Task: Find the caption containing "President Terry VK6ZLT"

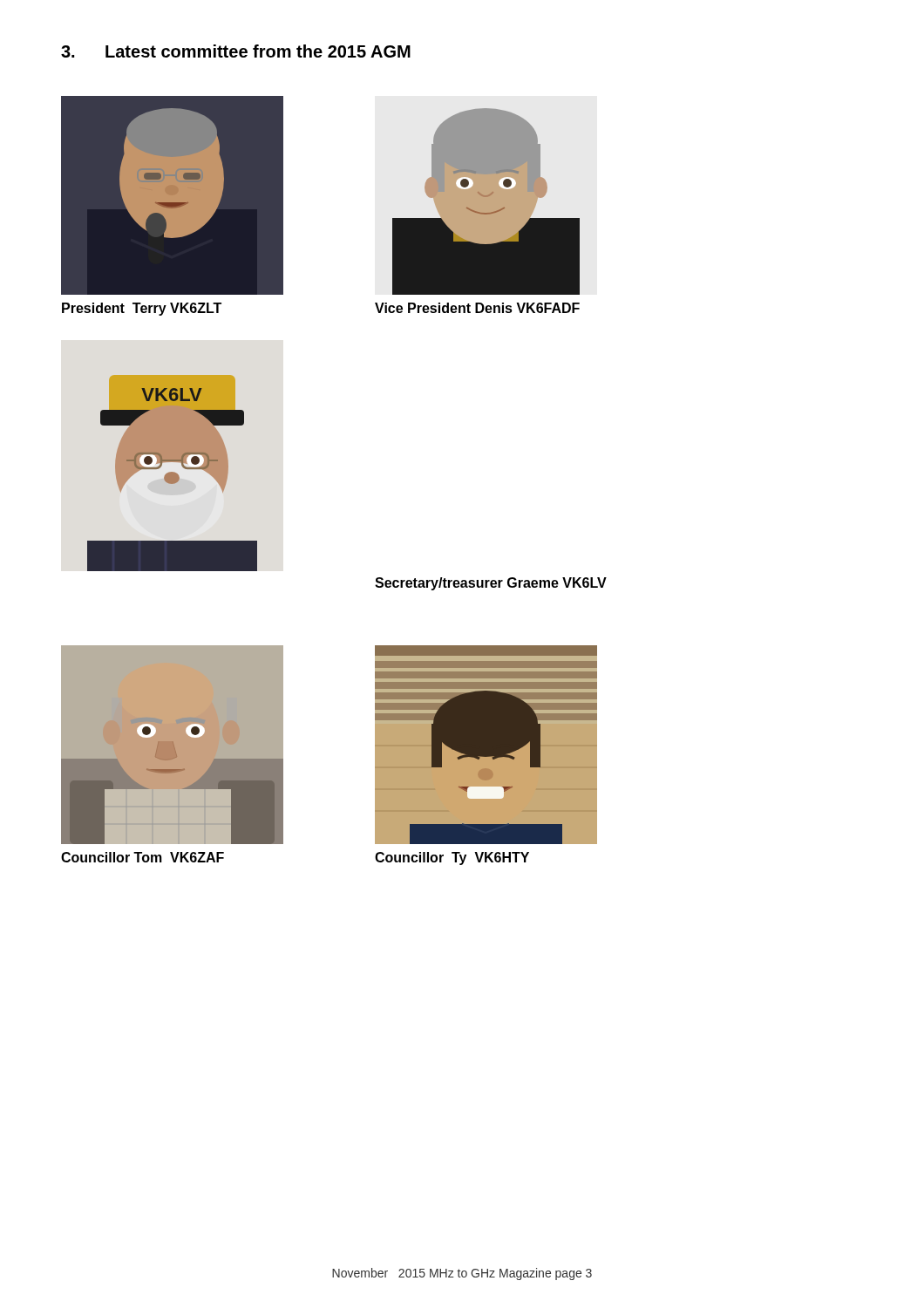Action: (141, 308)
